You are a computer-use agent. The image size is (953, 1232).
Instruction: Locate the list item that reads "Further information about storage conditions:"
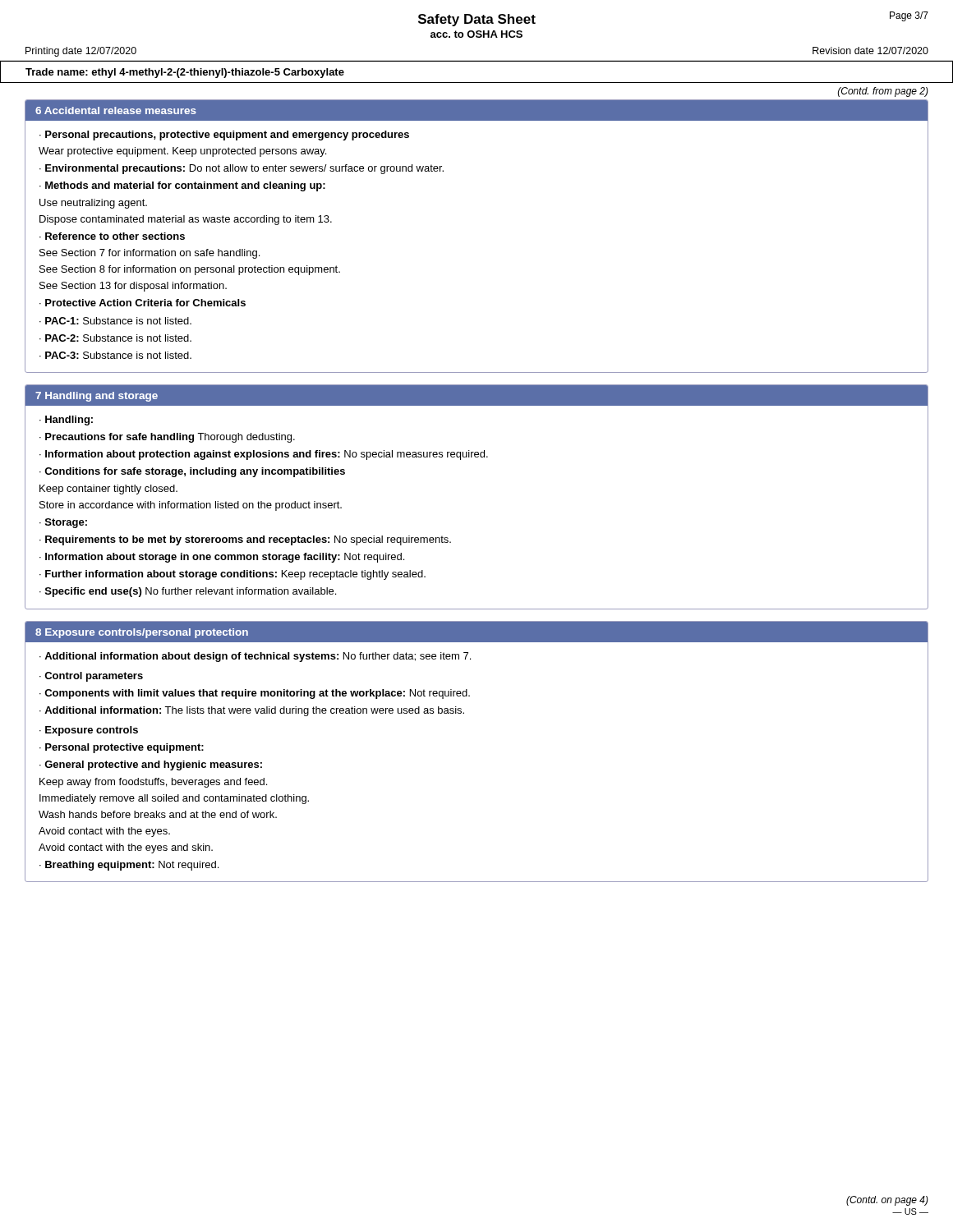[235, 574]
